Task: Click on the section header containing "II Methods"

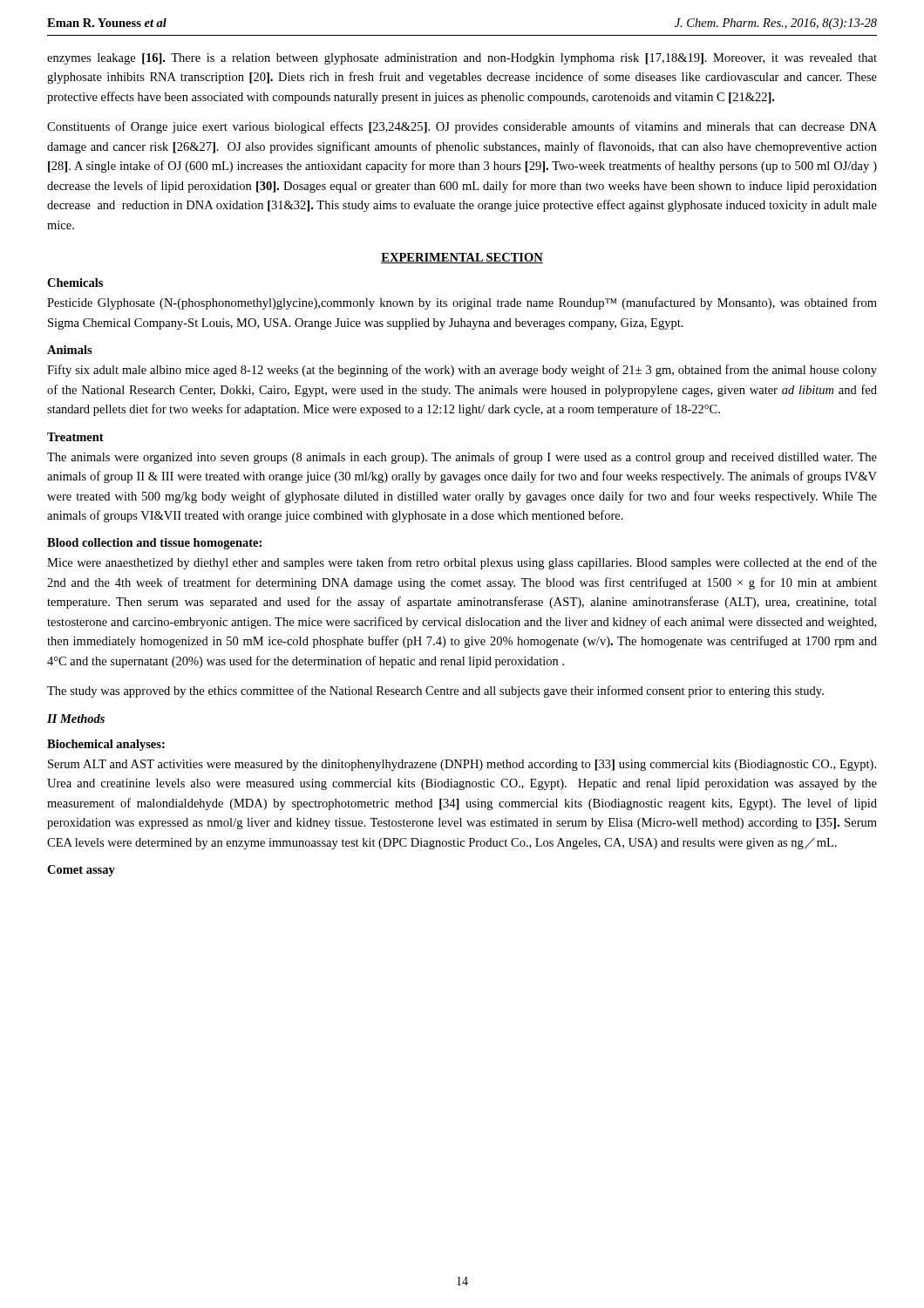Action: coord(76,718)
